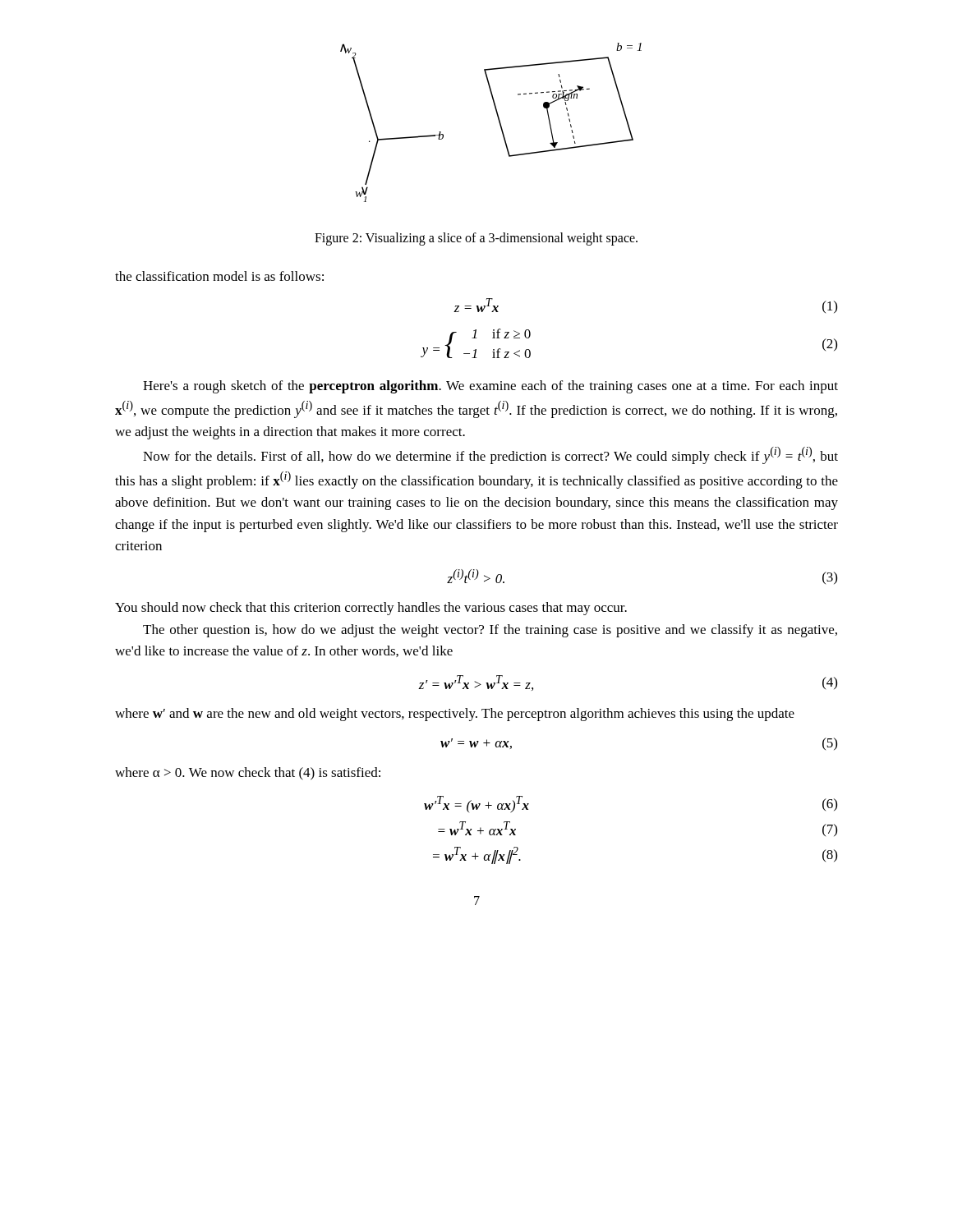Locate the text block that says "Now for the details. First of all, how"

click(x=476, y=499)
